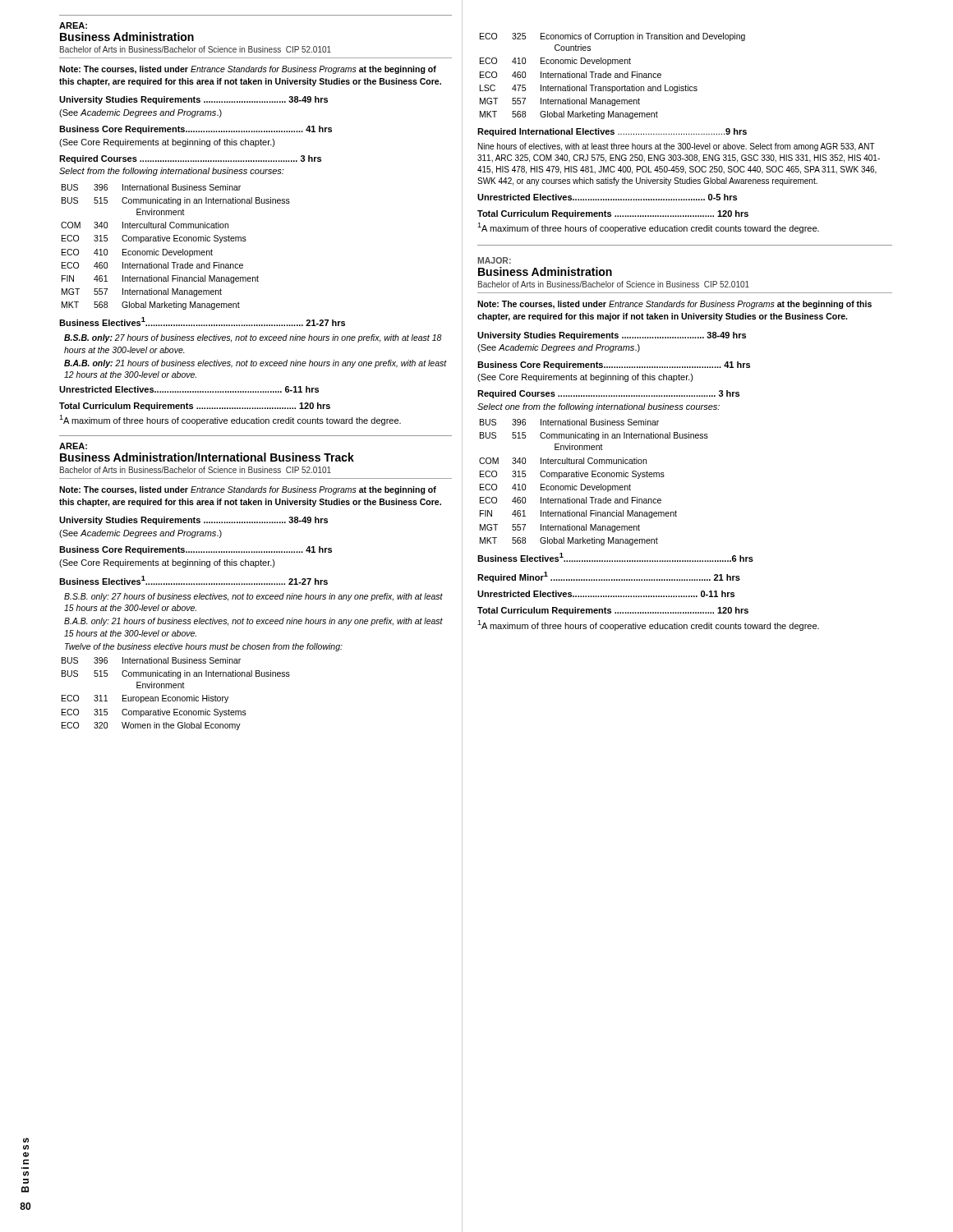Click on the text block that reads "Nine hours of"
The image size is (953, 1232).
[x=679, y=164]
